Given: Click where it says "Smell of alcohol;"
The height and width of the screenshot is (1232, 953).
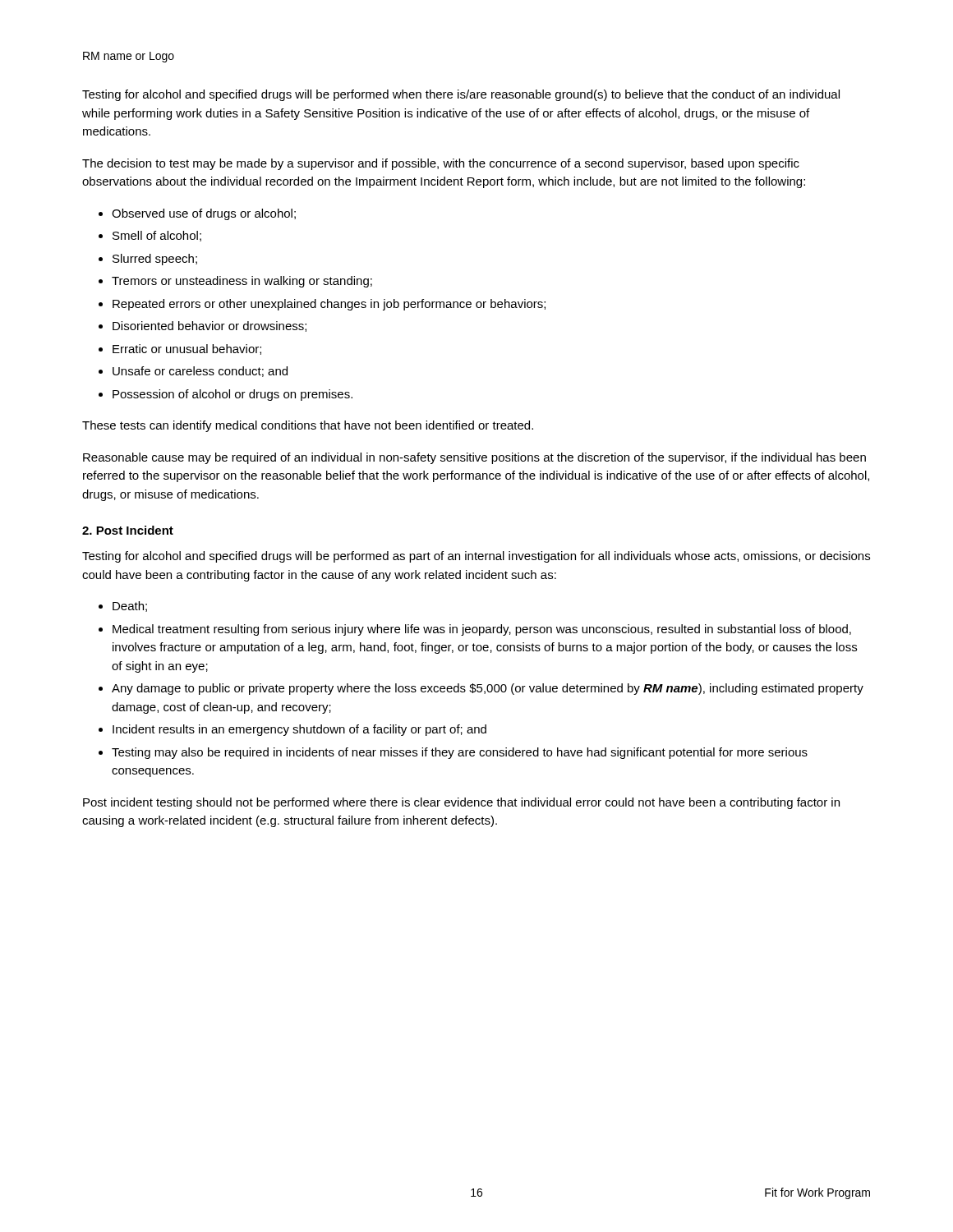Looking at the screenshot, I should coord(157,235).
